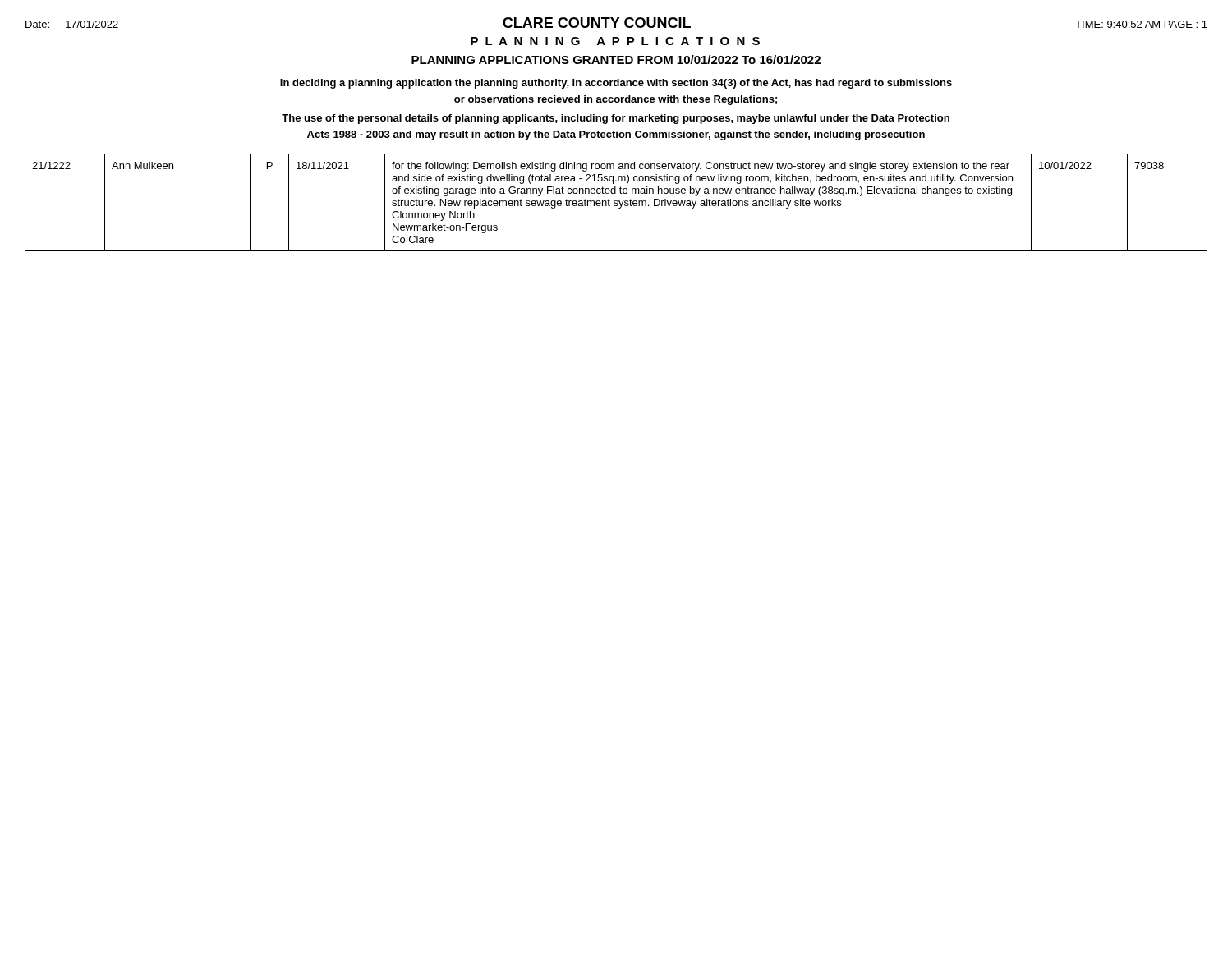Point to the block beginning "in deciding a planning application the"
This screenshot has width=1232, height=955.
[616, 91]
